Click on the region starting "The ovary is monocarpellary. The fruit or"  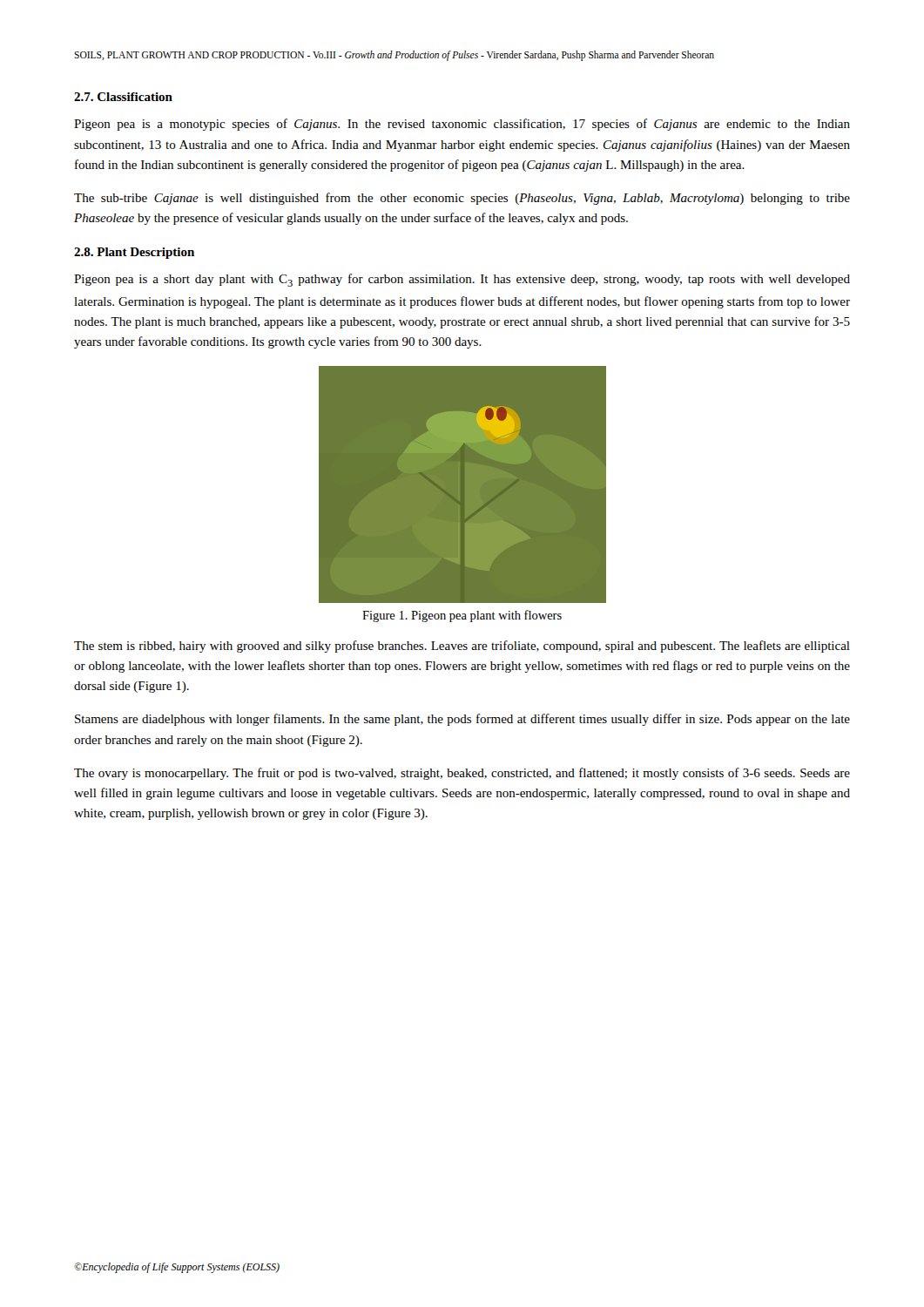[x=462, y=793]
